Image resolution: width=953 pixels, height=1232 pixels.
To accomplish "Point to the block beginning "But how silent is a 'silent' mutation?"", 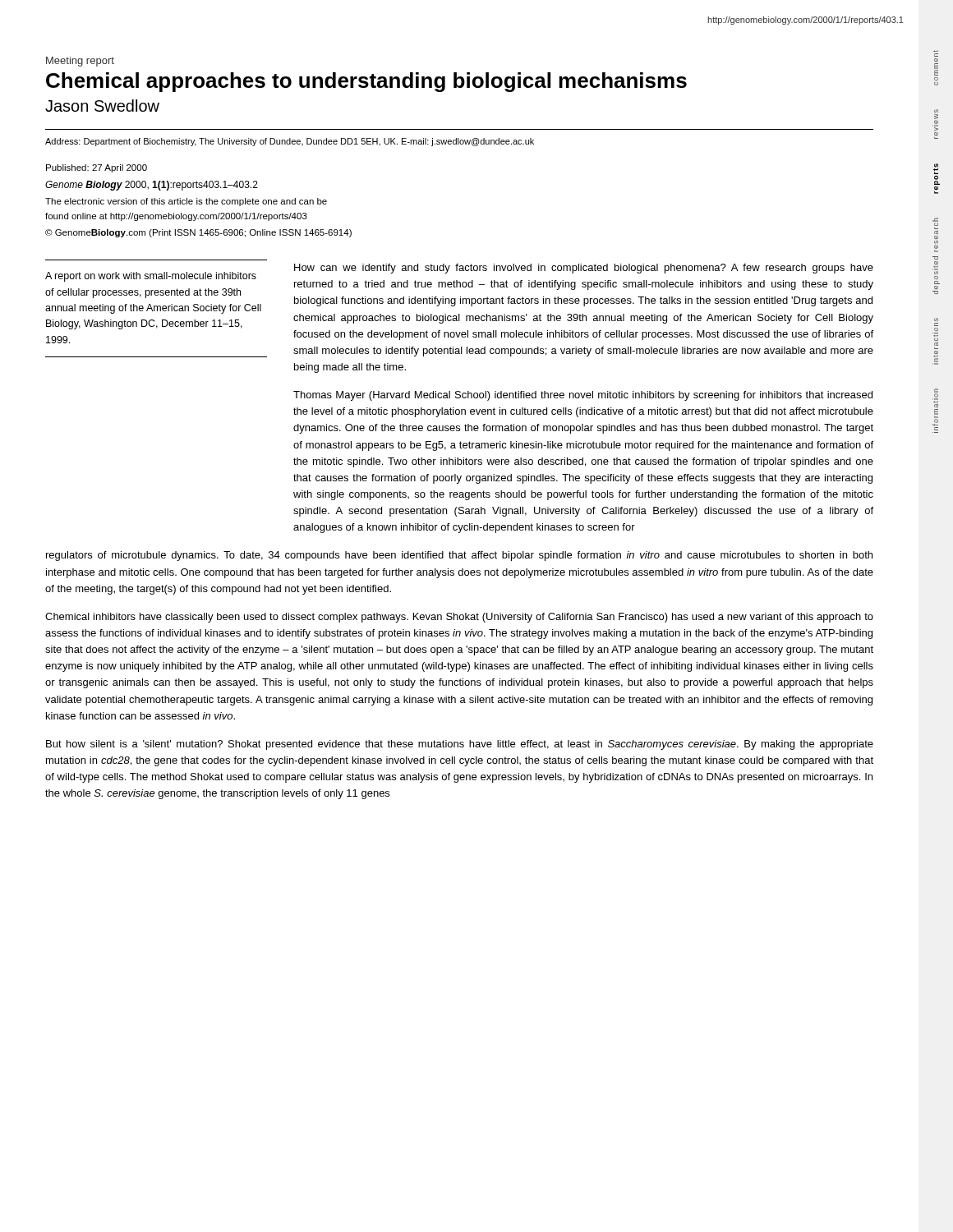I will coord(459,768).
